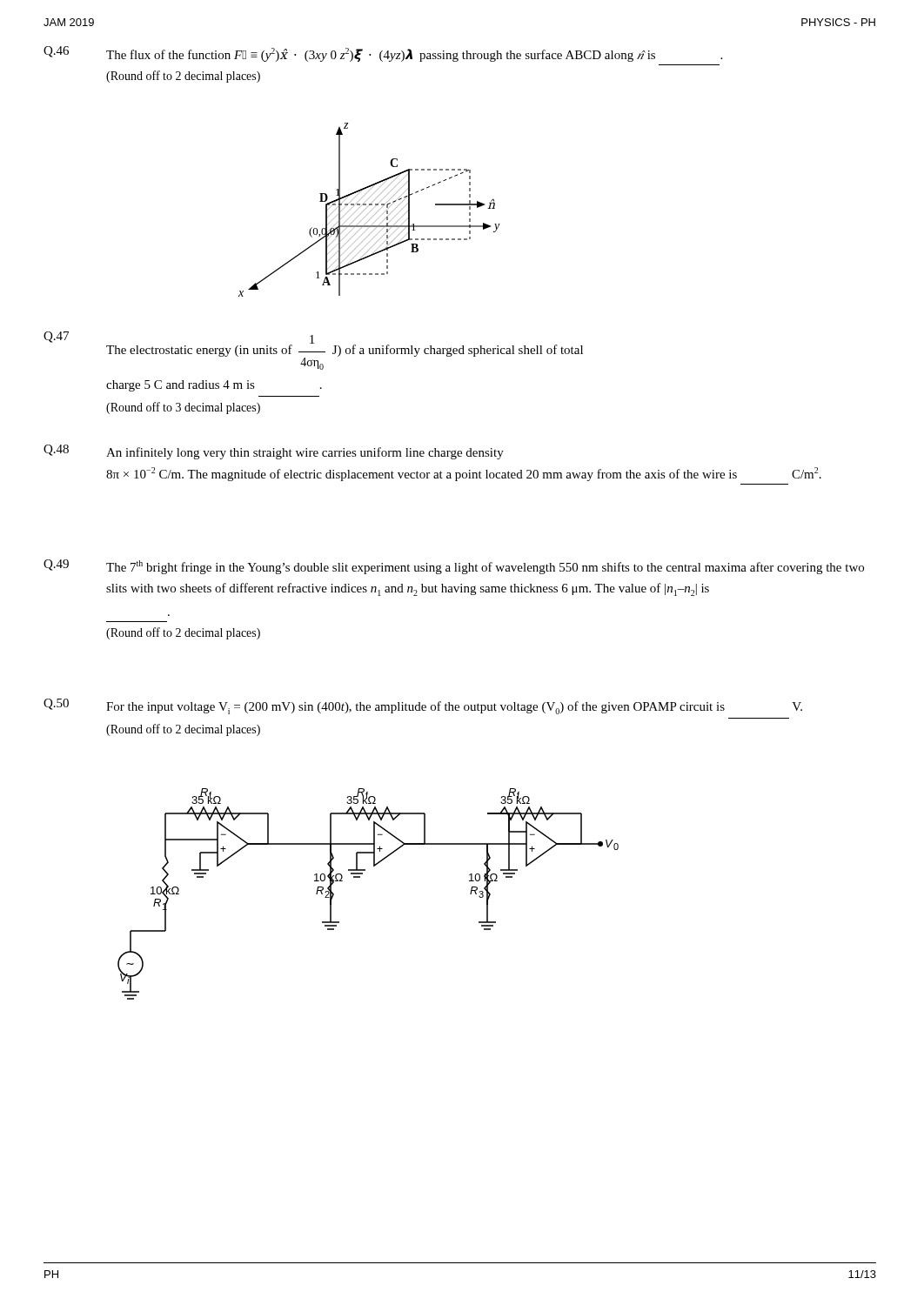Locate the passage starting "Q.48 An infinitely long very thin straight wire"

coord(460,463)
